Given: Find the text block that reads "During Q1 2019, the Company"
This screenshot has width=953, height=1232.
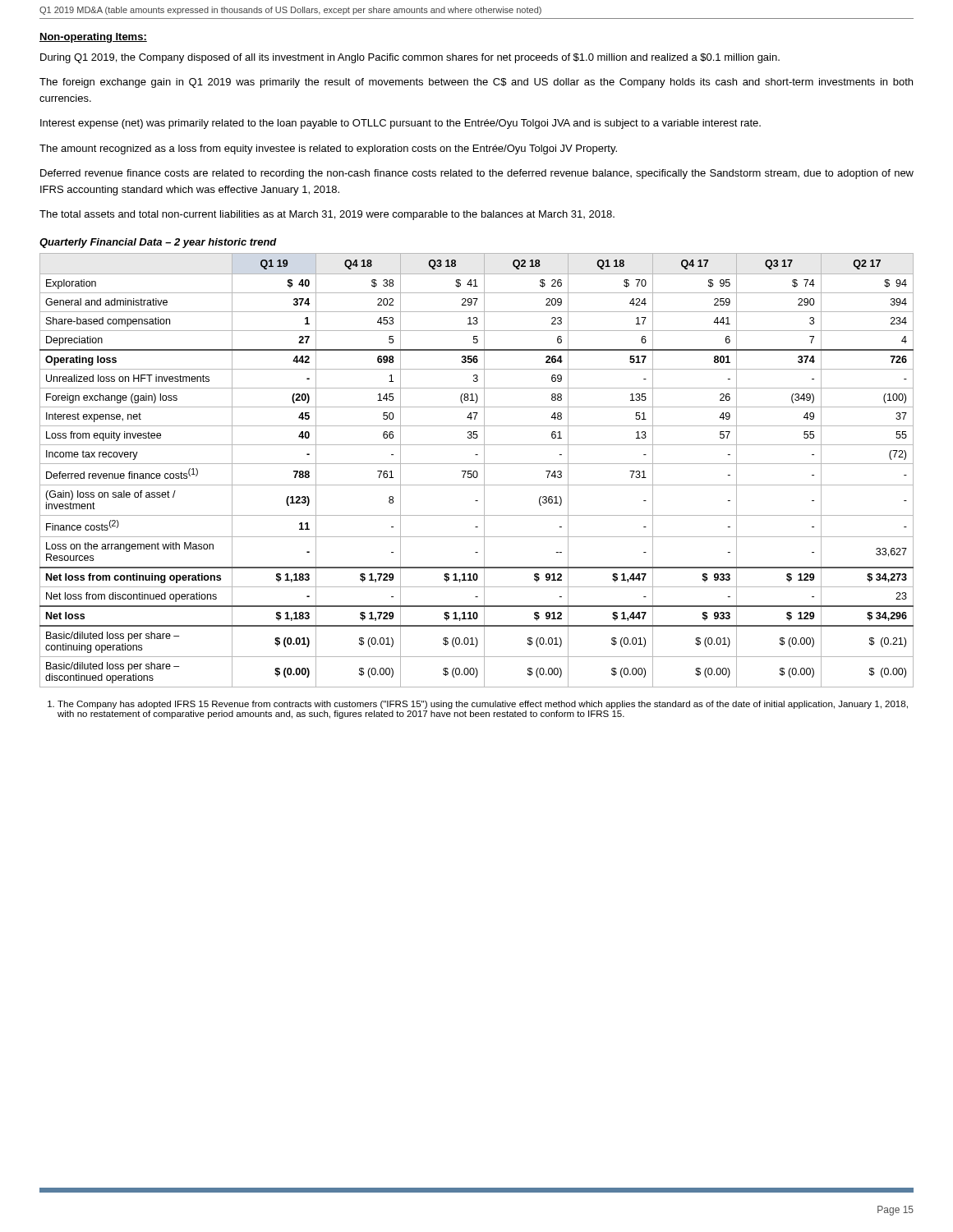Looking at the screenshot, I should (410, 57).
